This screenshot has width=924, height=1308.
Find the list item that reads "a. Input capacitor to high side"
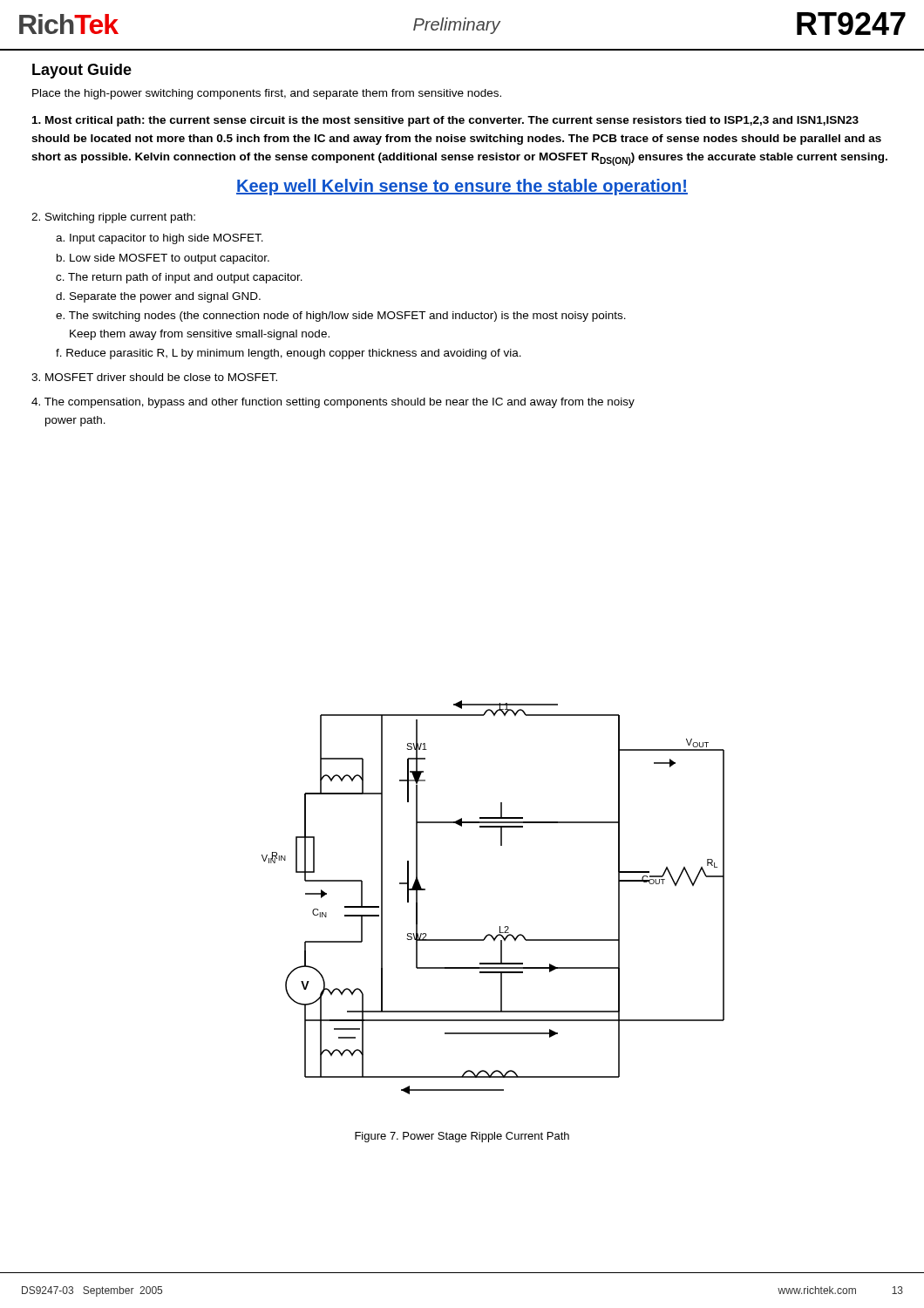point(160,238)
